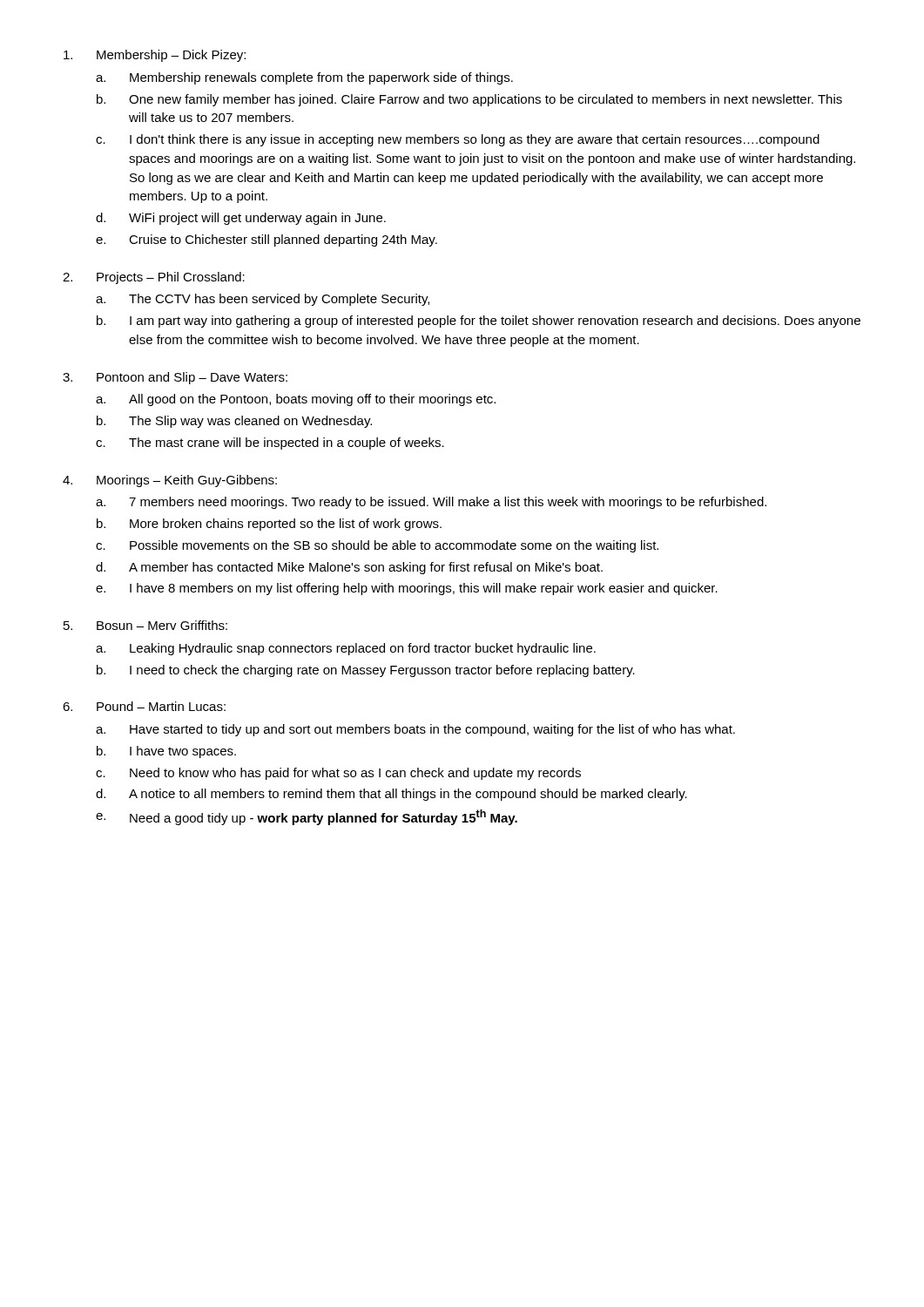Locate the block of text that opens with "2. Projects – Phil"
The image size is (924, 1307).
click(462, 309)
